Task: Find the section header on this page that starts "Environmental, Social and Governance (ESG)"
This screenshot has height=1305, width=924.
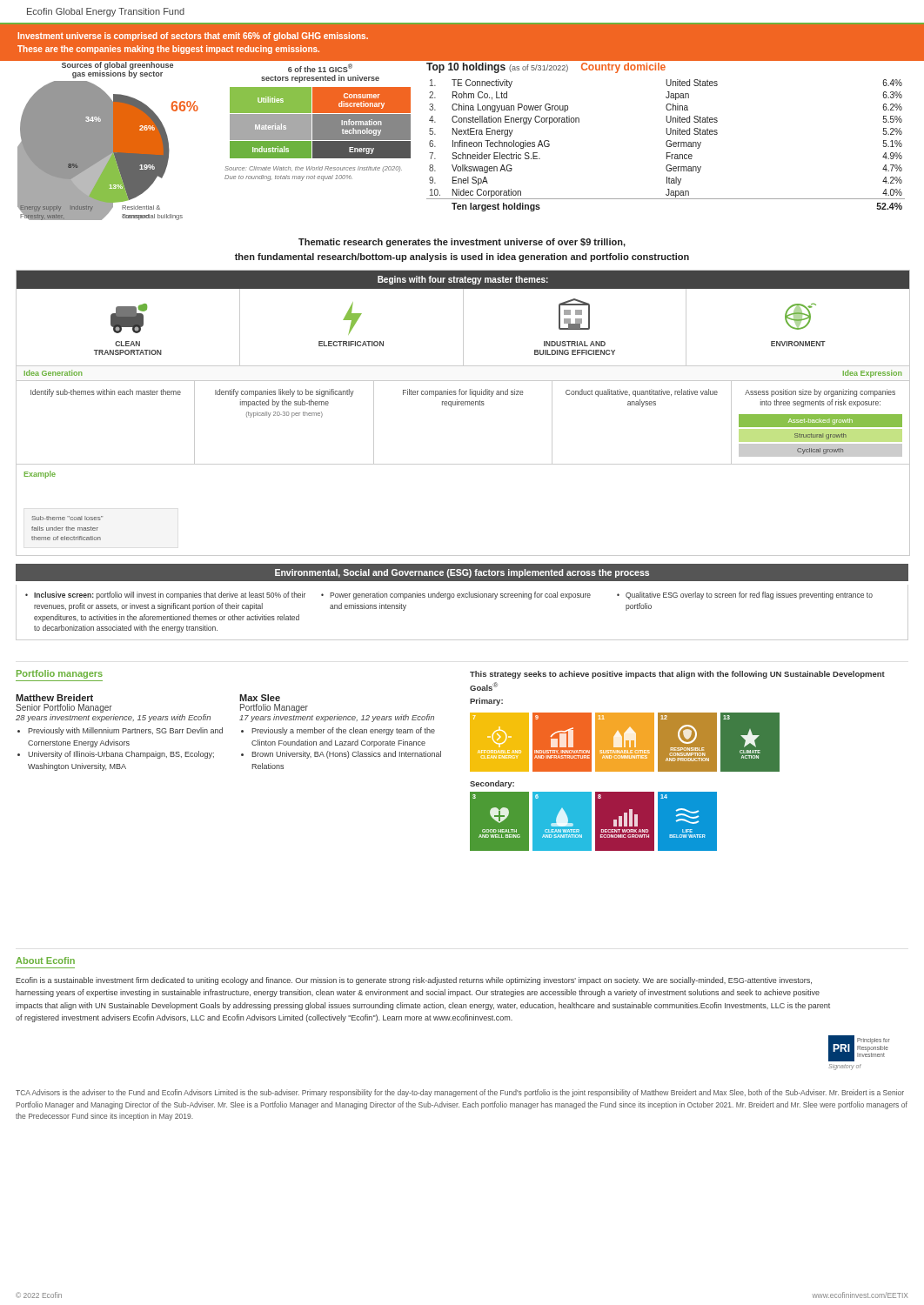Action: click(x=462, y=573)
